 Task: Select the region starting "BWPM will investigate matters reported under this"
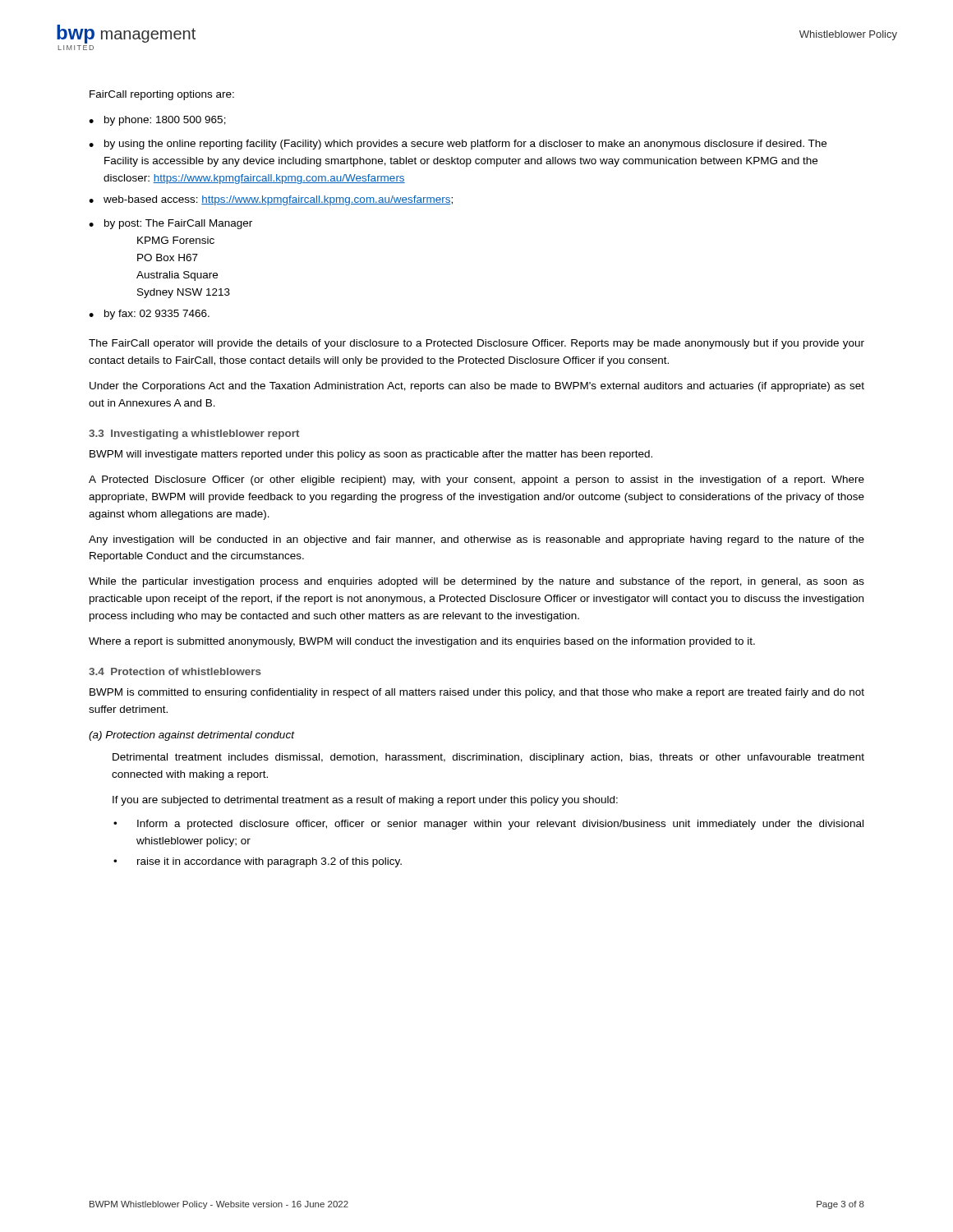[x=371, y=454]
